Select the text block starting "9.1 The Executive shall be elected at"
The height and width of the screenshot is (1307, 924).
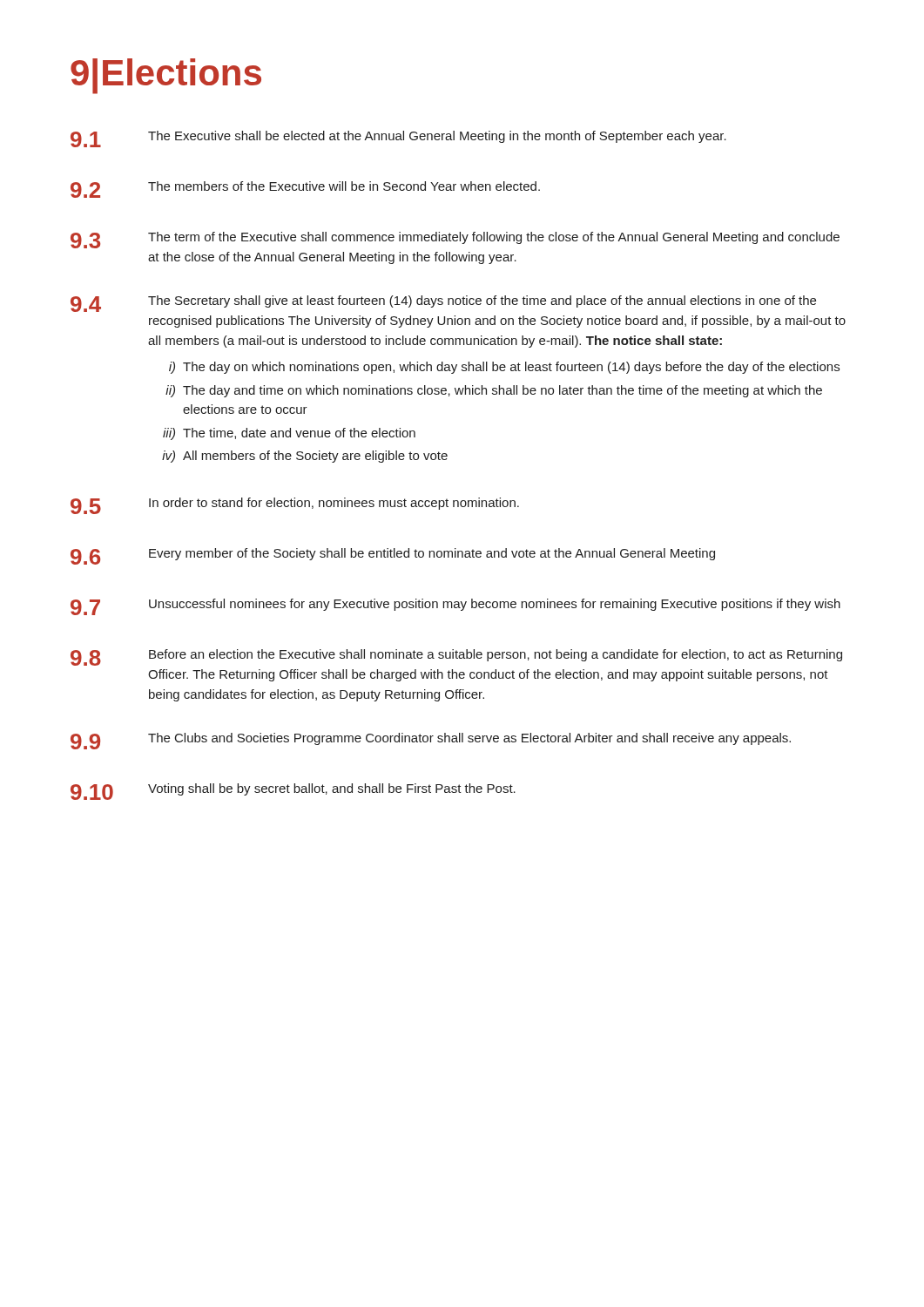pos(462,139)
